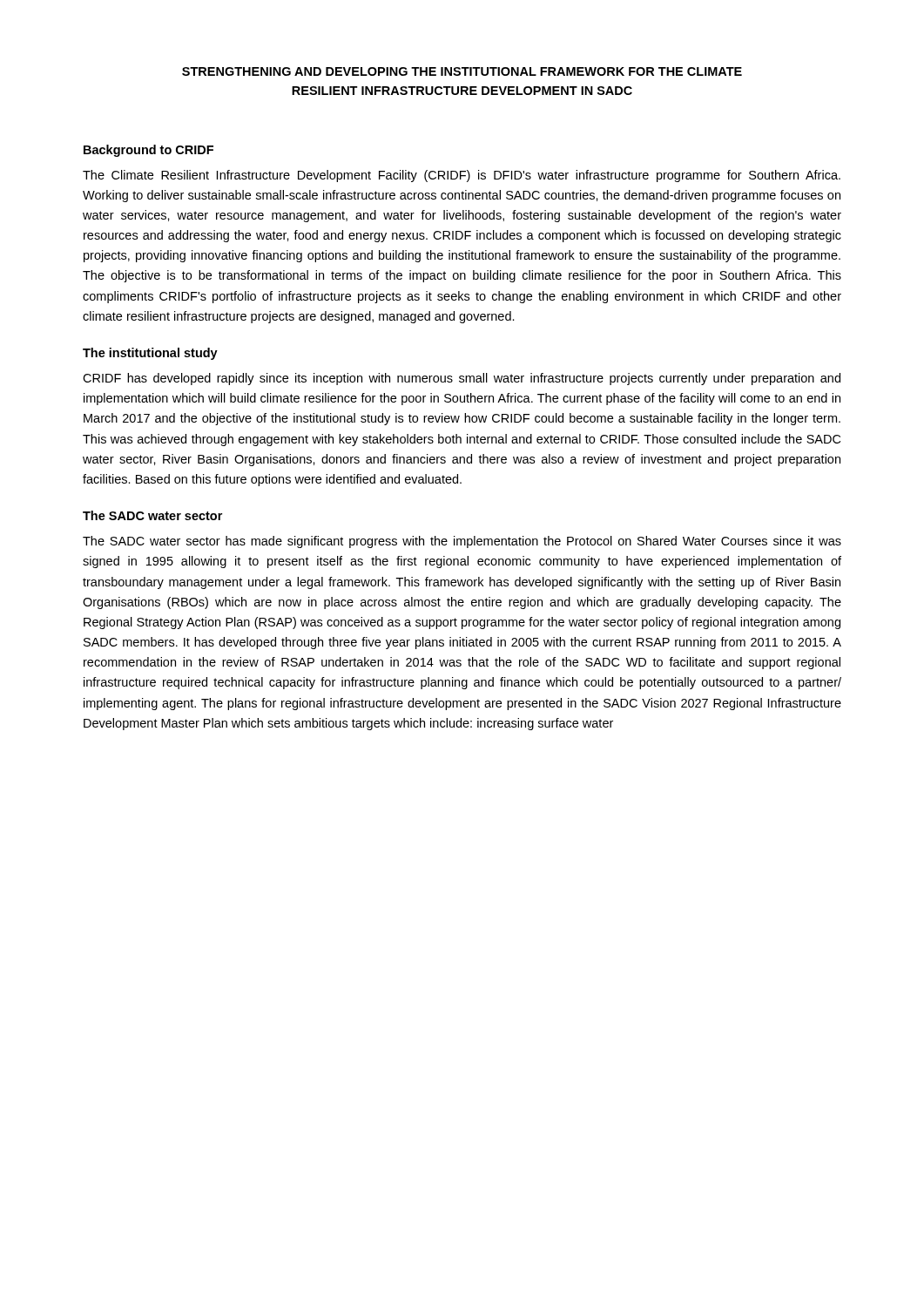924x1307 pixels.
Task: Find the block on this page that starts "The Climate Resilient Infrastructure Development Facility"
Action: pos(462,245)
